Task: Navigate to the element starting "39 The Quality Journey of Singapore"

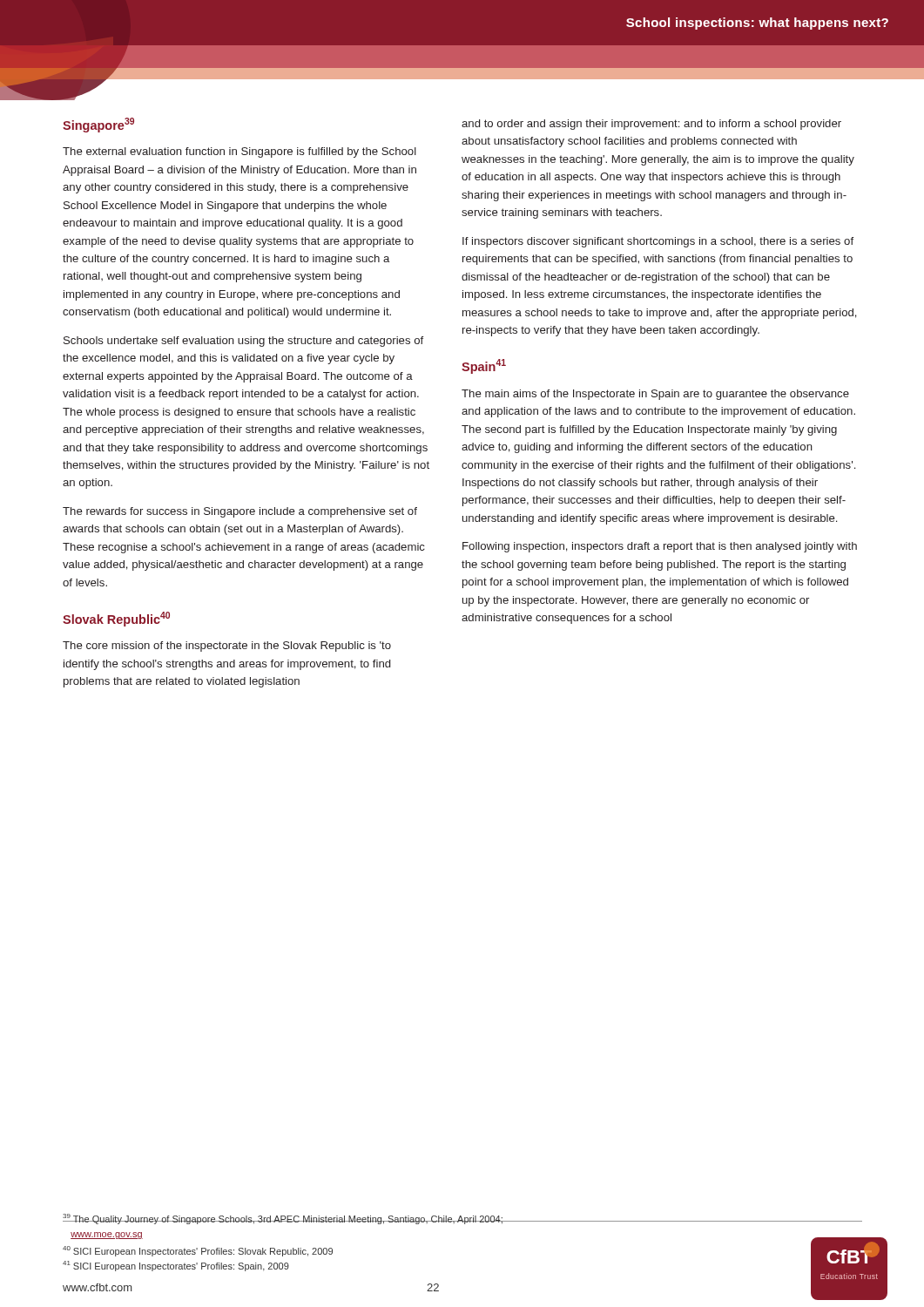Action: tap(283, 1226)
